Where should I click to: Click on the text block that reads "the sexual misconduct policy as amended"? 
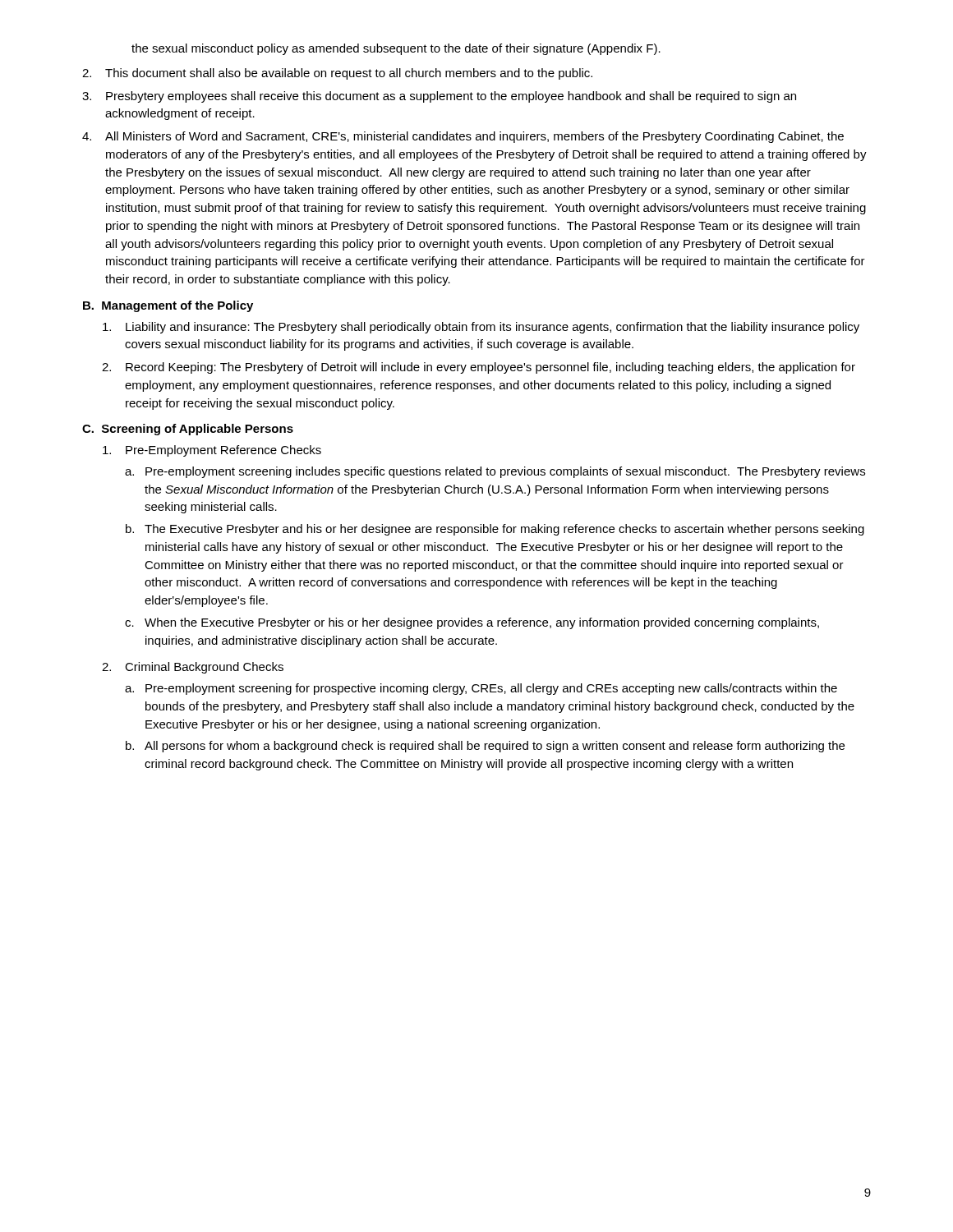pos(396,48)
